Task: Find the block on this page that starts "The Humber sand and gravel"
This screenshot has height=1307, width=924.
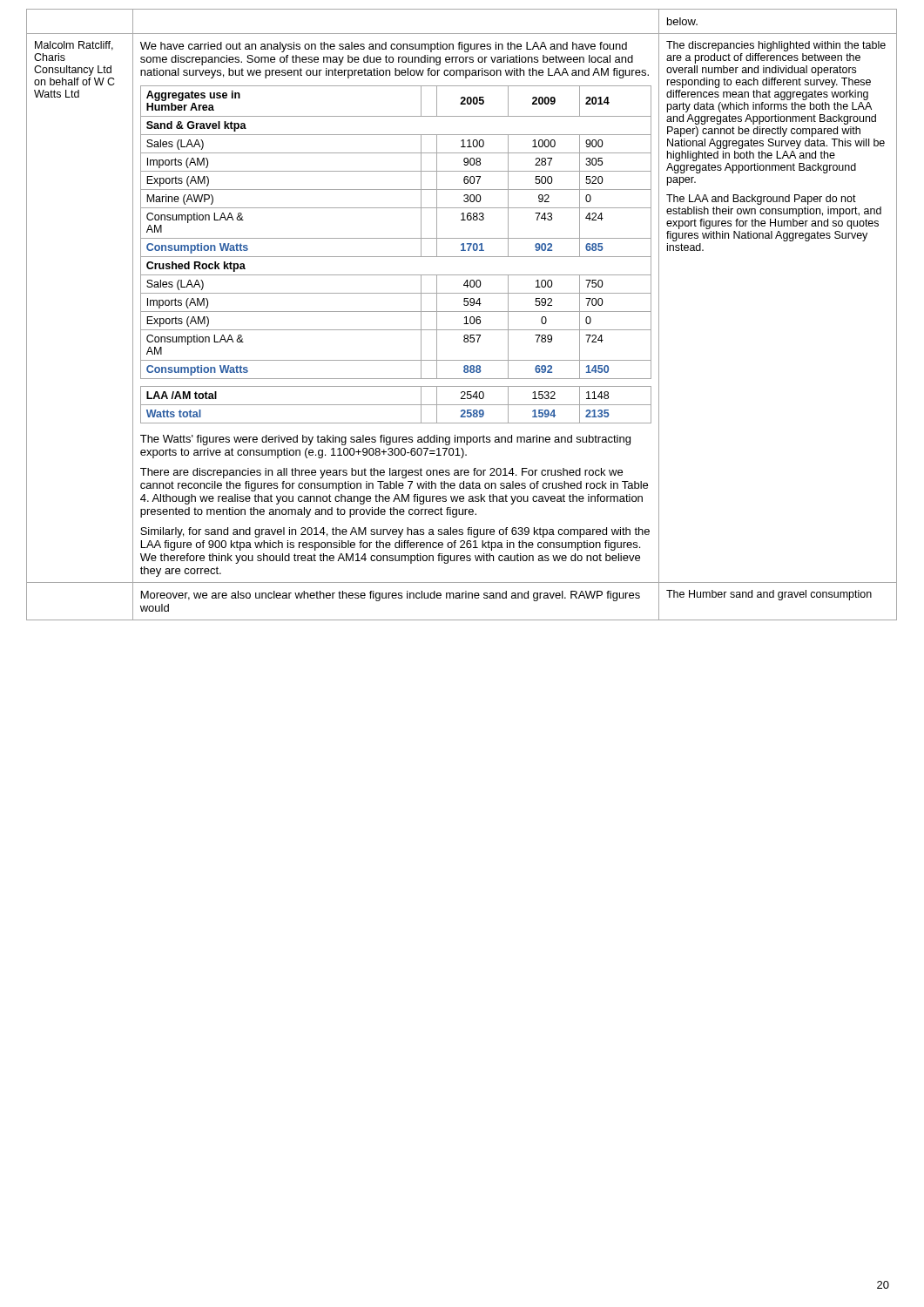Action: coord(769,594)
